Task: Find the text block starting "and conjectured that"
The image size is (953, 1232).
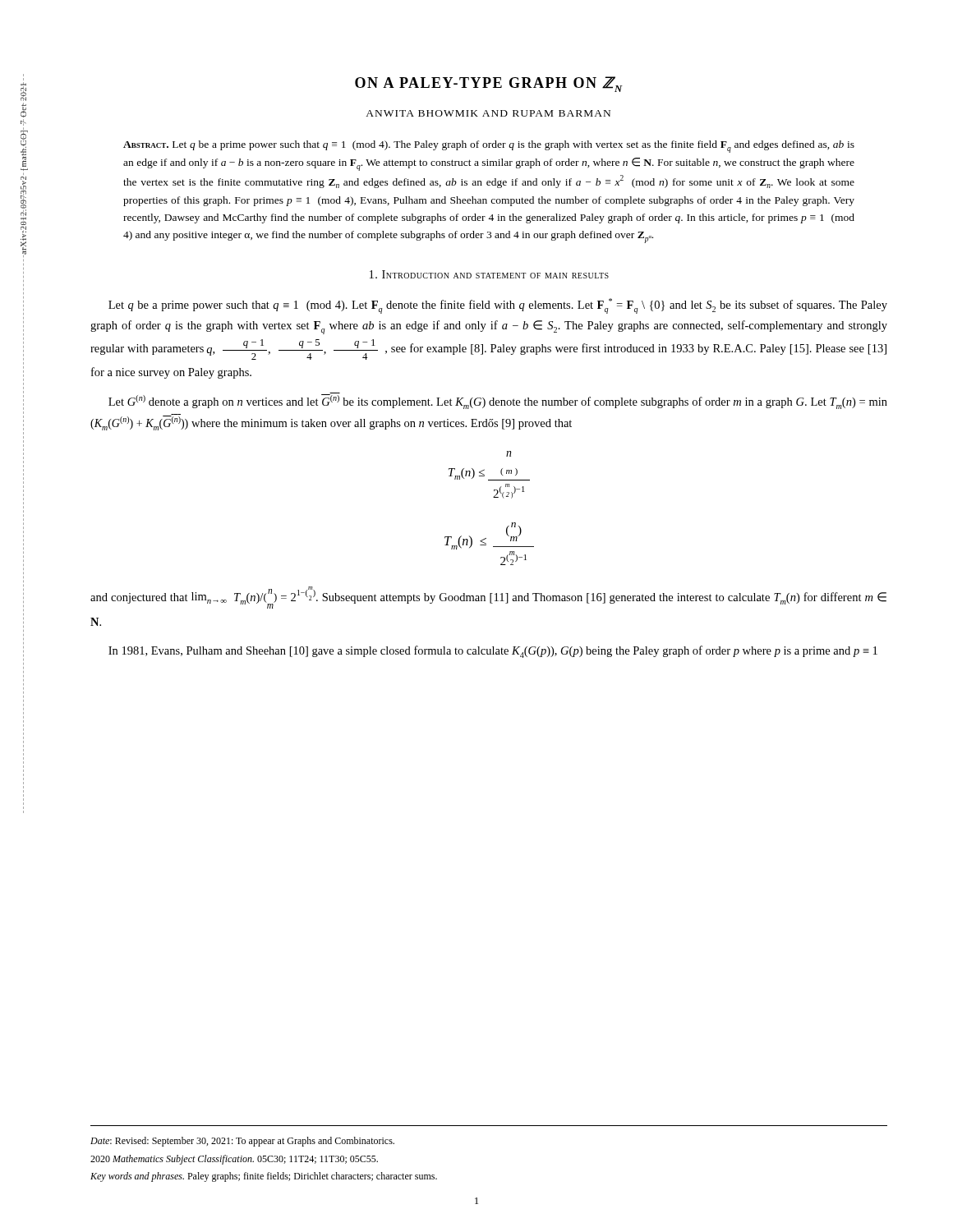Action: pyautogui.click(x=489, y=606)
